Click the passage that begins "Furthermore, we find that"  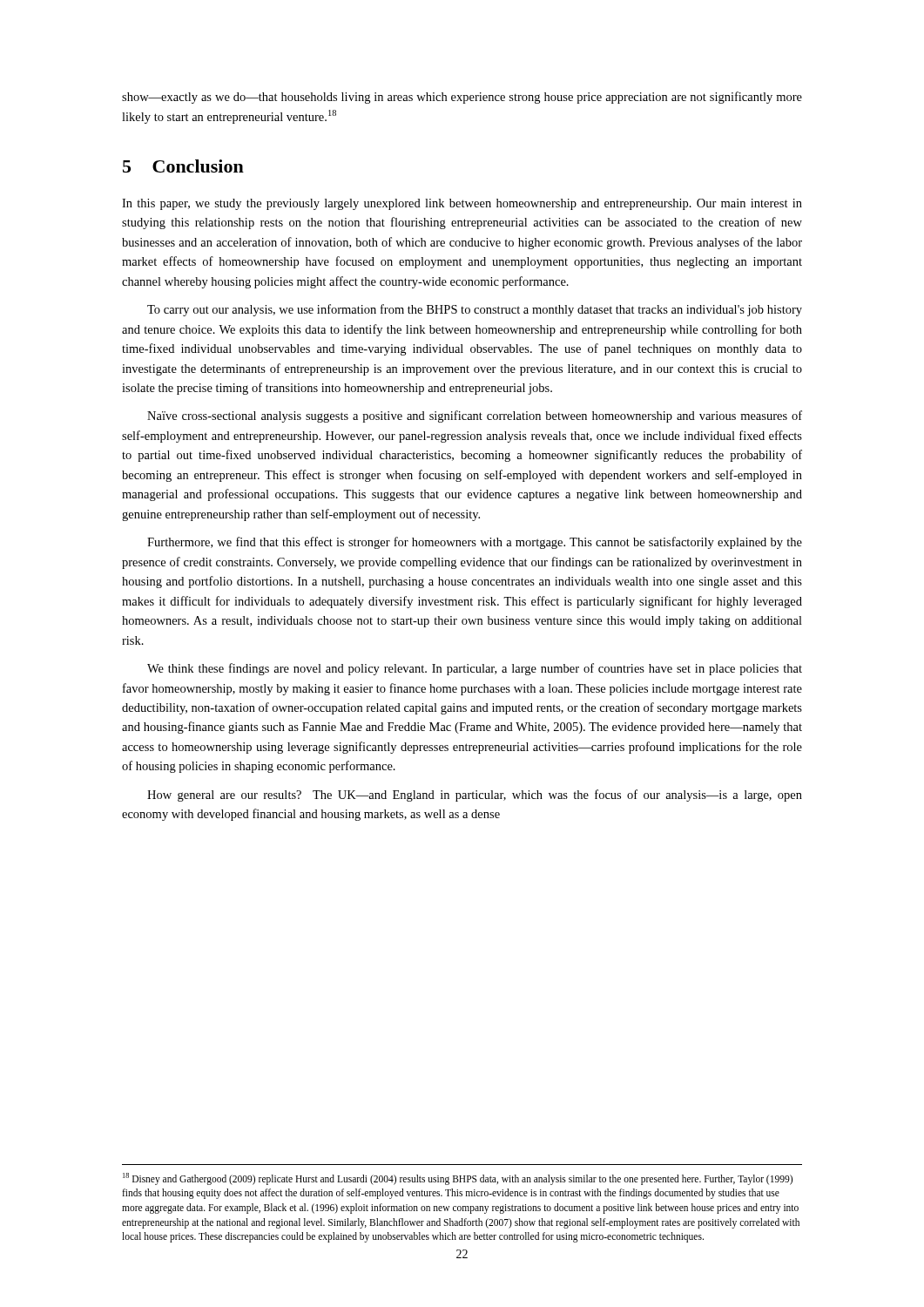[x=462, y=591]
